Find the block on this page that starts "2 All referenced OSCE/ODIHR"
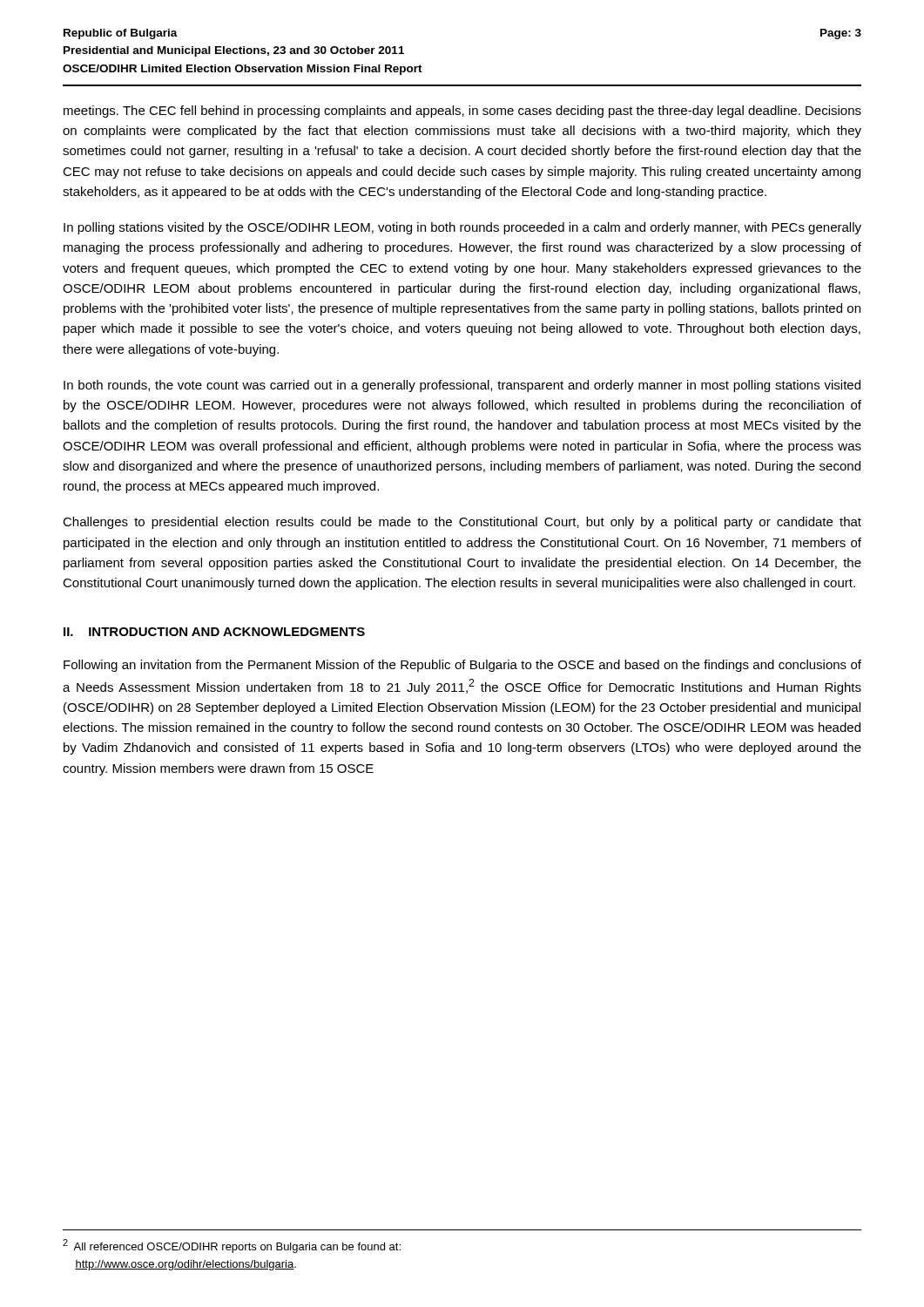 232,1253
